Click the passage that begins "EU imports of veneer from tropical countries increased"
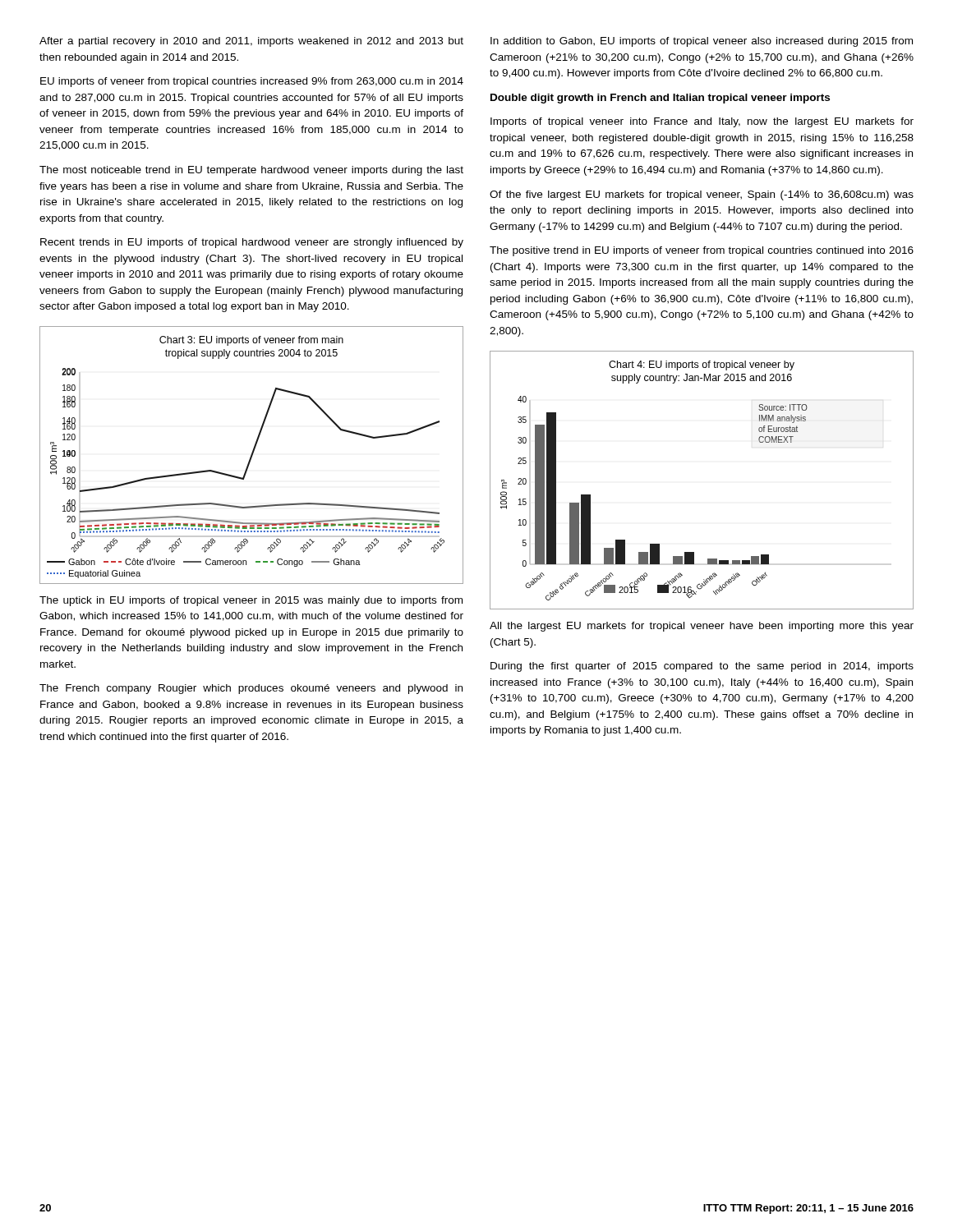 [x=251, y=113]
